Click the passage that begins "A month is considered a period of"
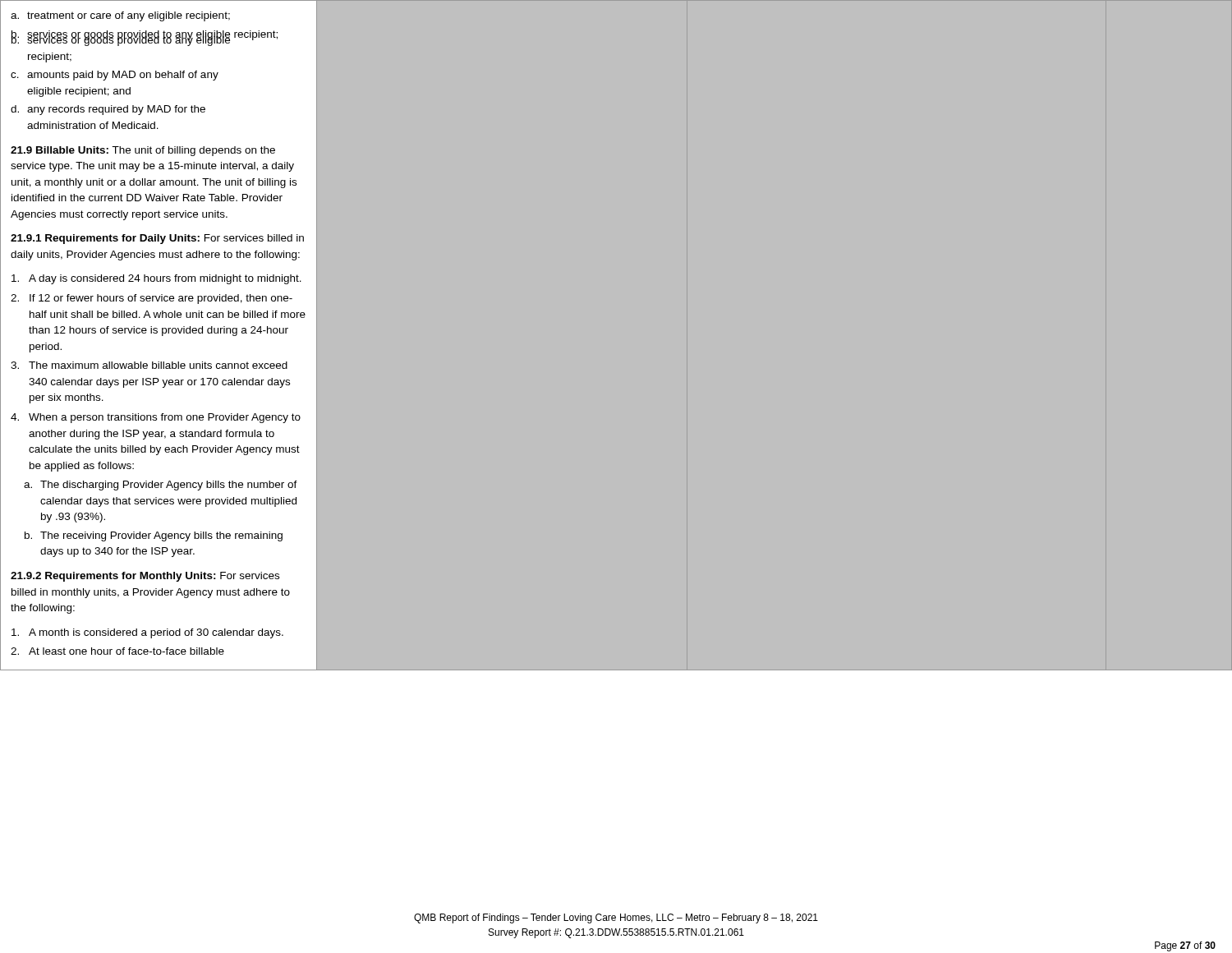 [x=147, y=632]
